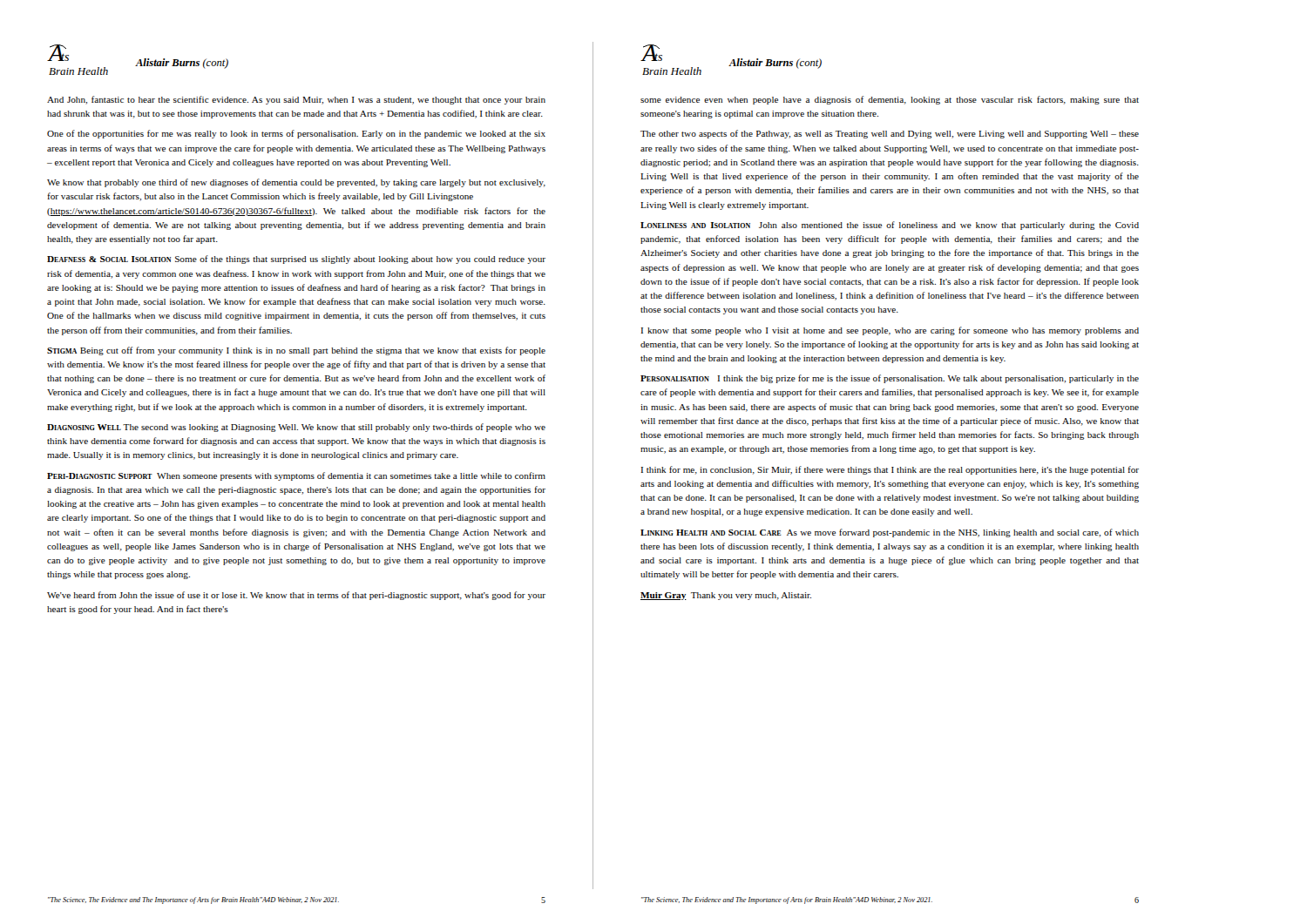Select the text block starting "Peri-Diagnostic Support When someone"
1307x924 pixels.
[296, 525]
